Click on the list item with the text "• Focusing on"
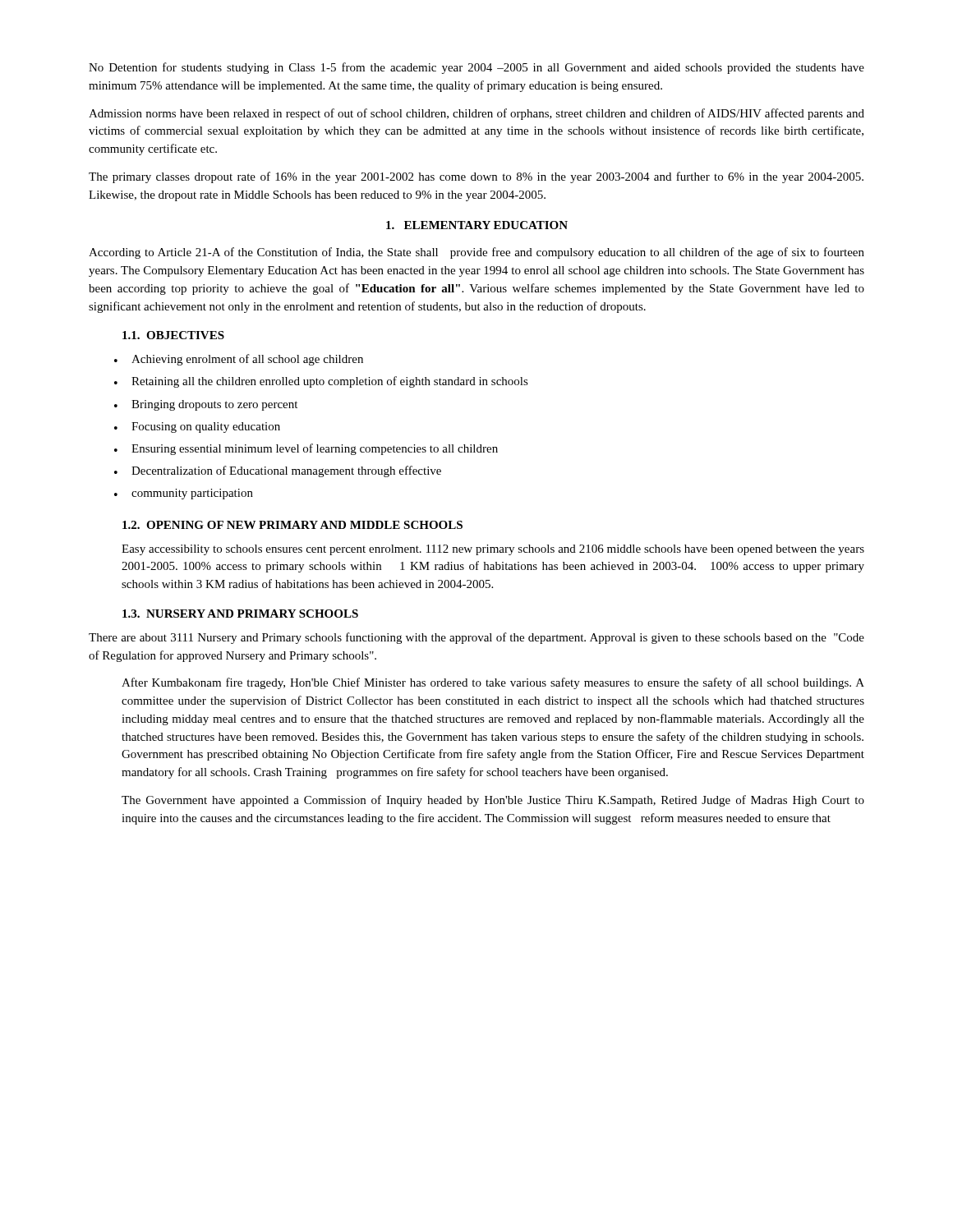The width and height of the screenshot is (953, 1232). [197, 428]
